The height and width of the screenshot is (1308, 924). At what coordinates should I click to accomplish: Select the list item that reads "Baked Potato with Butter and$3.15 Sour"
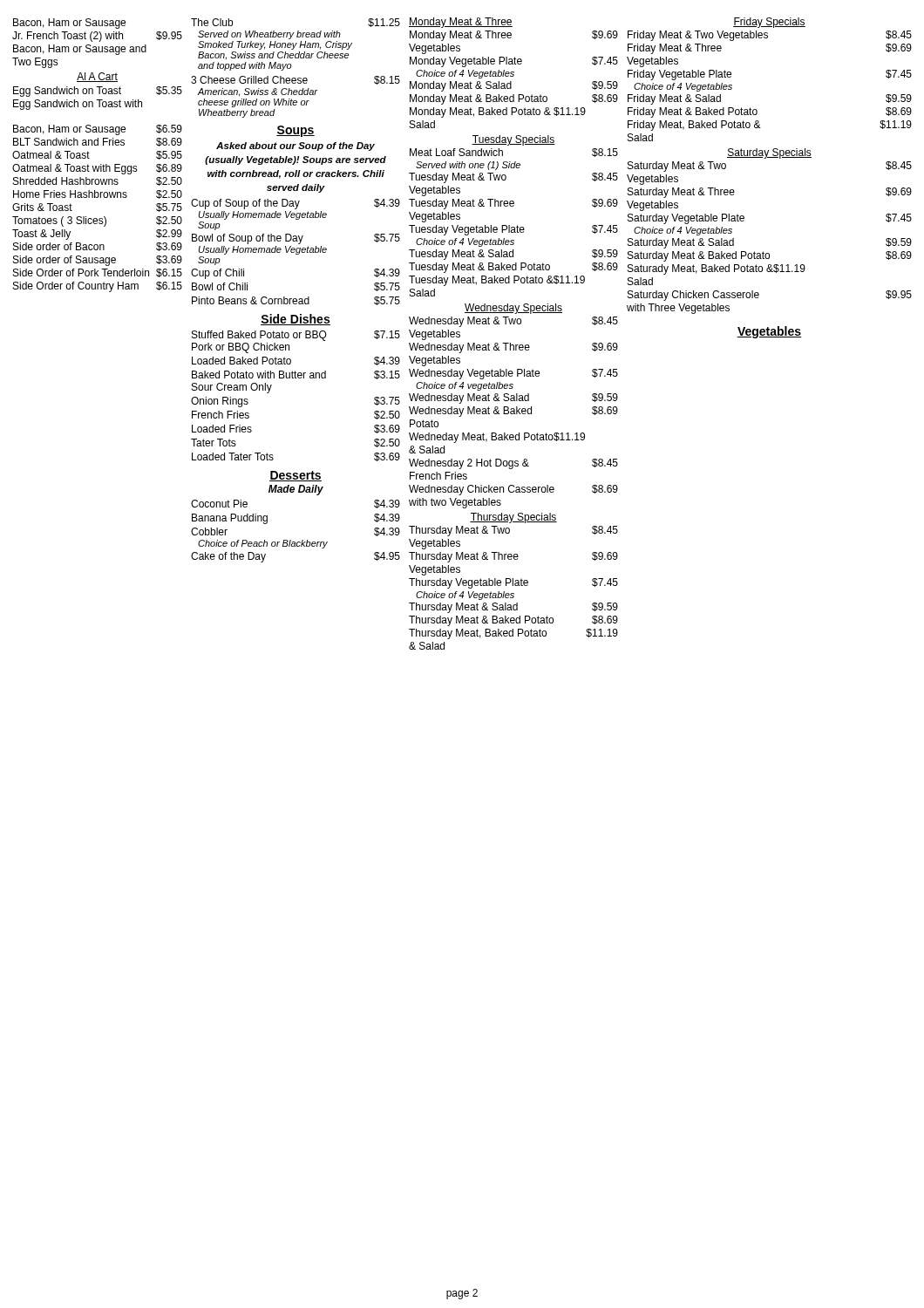tap(295, 381)
